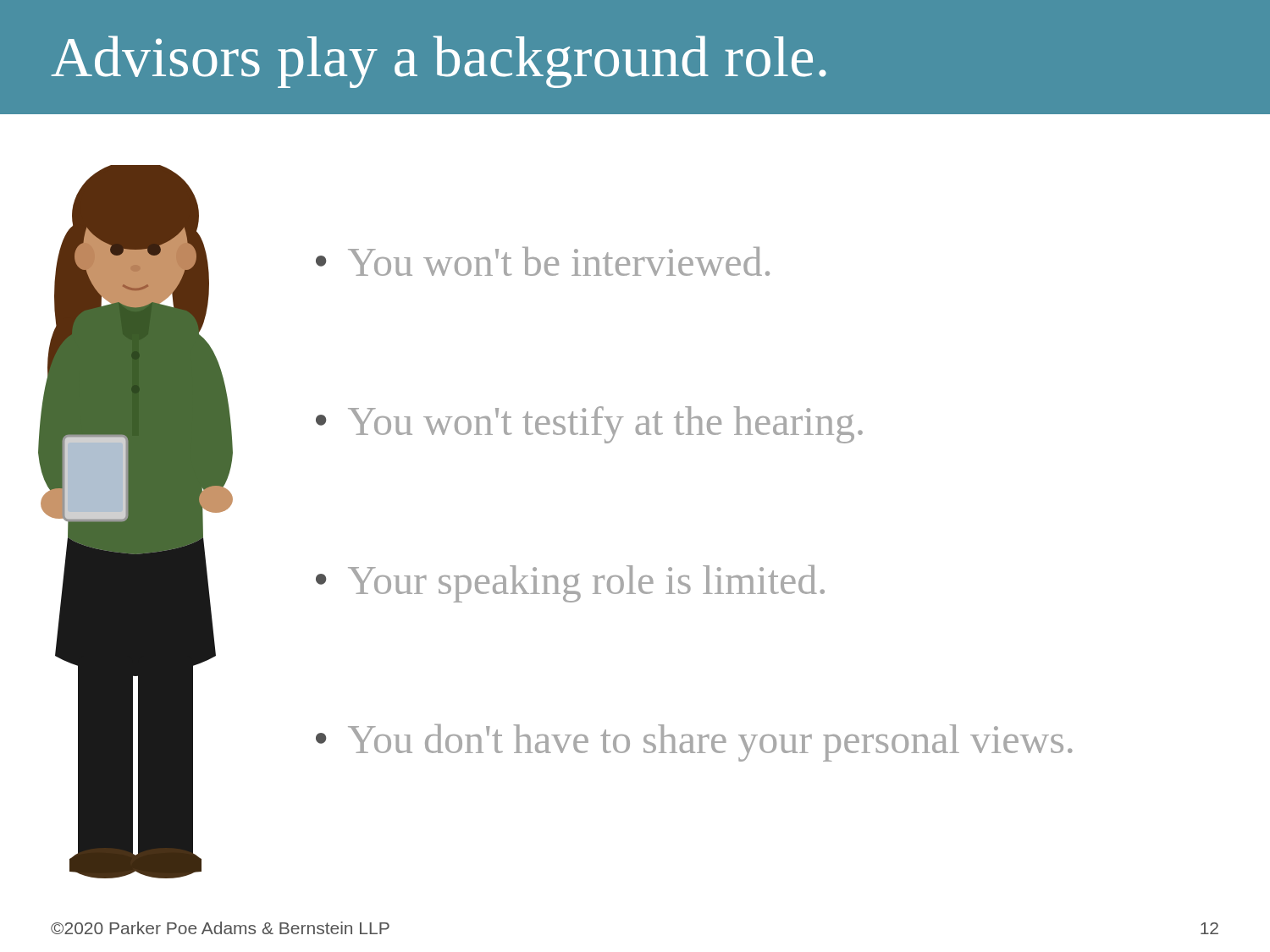Locate the block of text that opens with "• You won't testify at the"

589,422
